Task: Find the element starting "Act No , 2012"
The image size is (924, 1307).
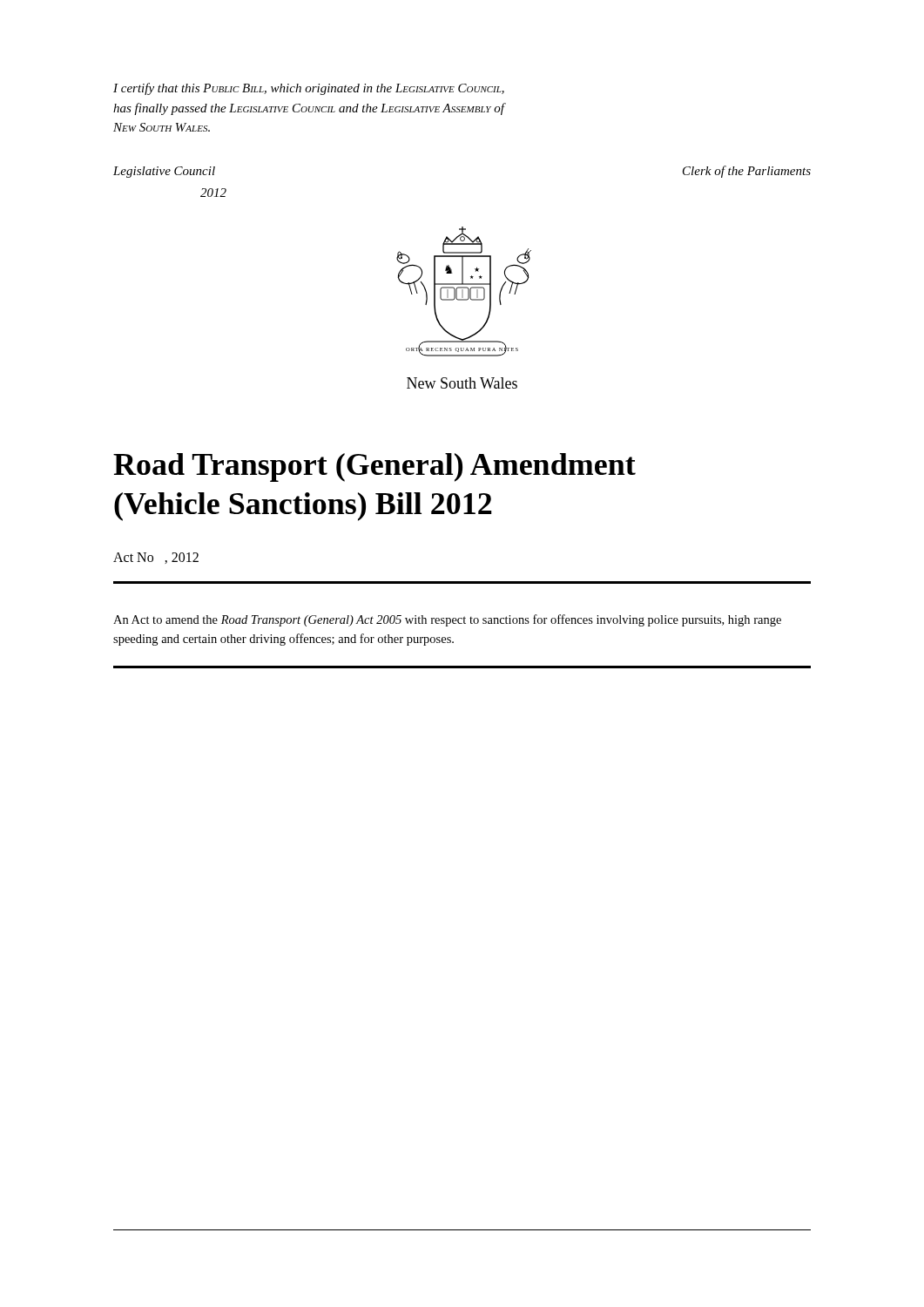Action: tap(156, 557)
